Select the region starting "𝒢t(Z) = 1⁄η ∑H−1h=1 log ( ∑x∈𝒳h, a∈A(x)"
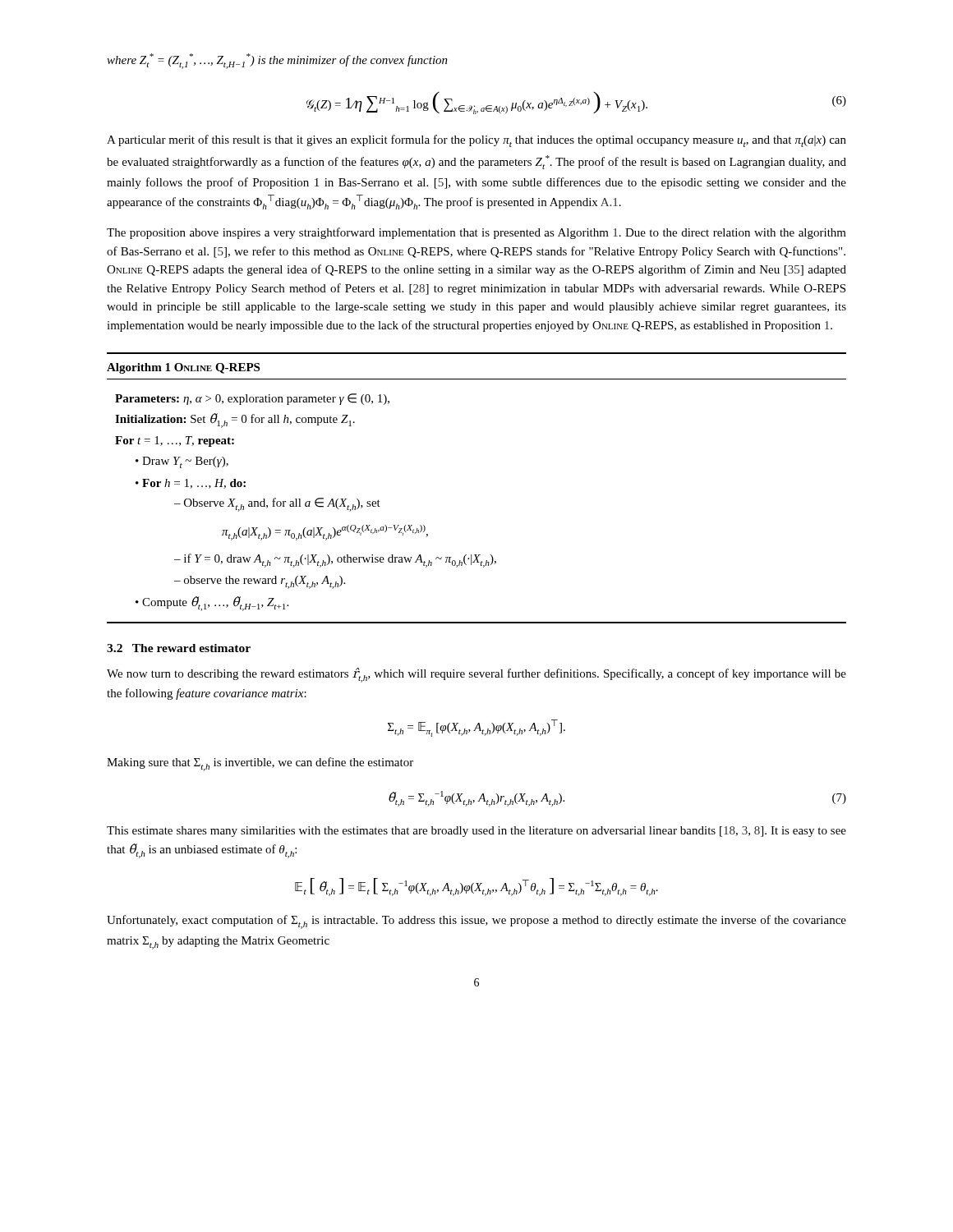Image resolution: width=953 pixels, height=1232 pixels. point(476,101)
